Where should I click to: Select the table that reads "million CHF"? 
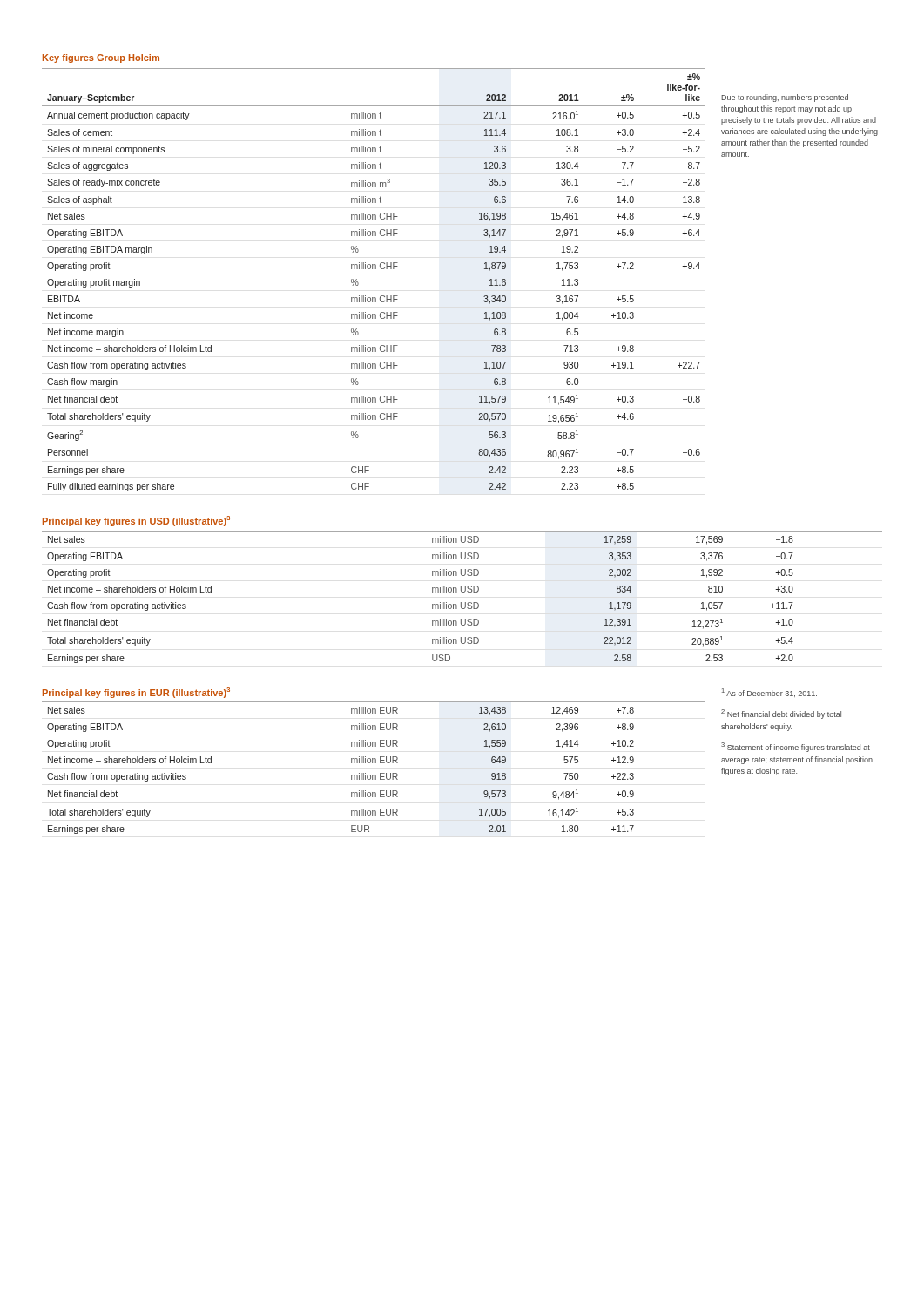(x=374, y=281)
